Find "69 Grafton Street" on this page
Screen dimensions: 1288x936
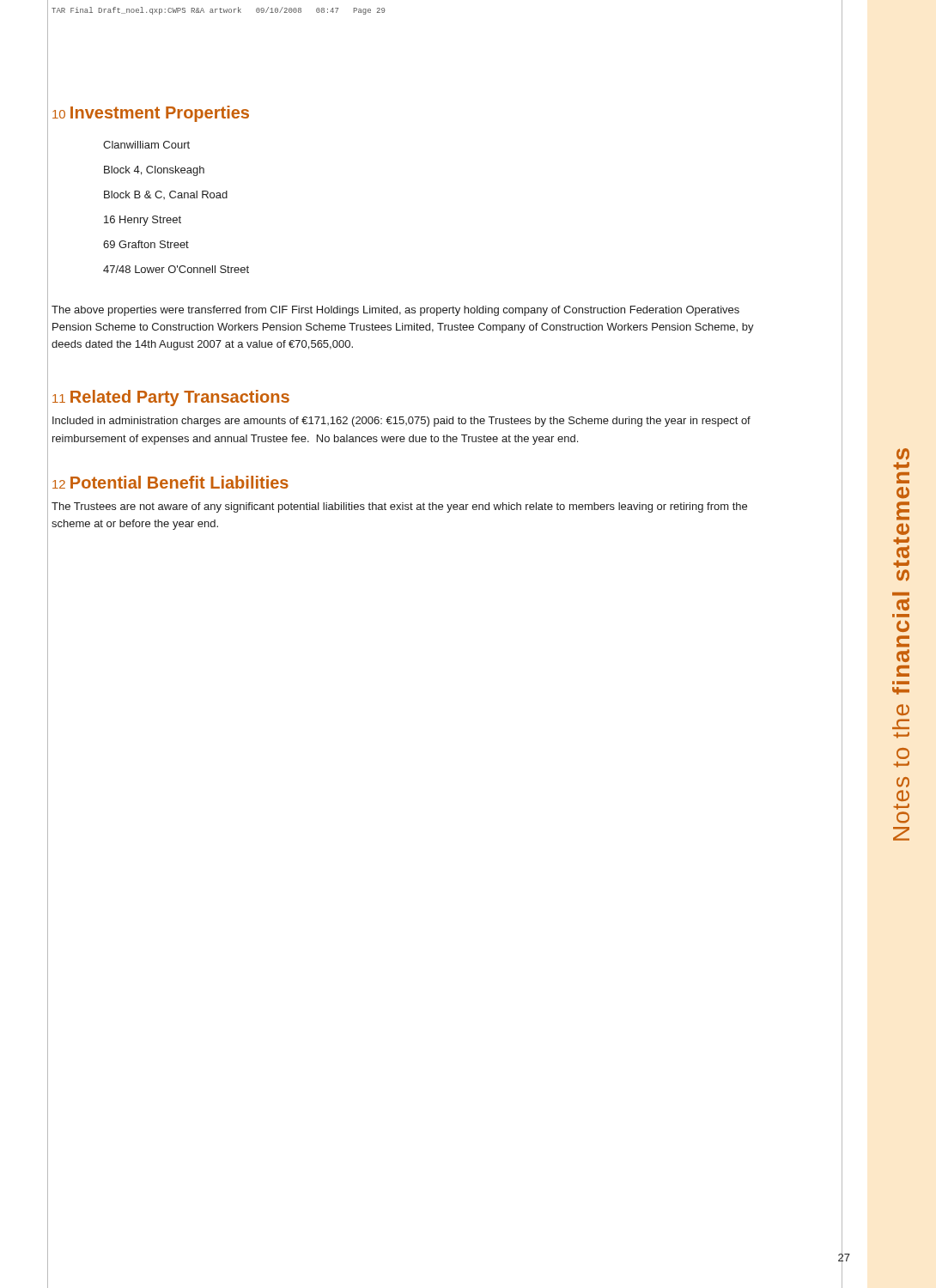(146, 244)
